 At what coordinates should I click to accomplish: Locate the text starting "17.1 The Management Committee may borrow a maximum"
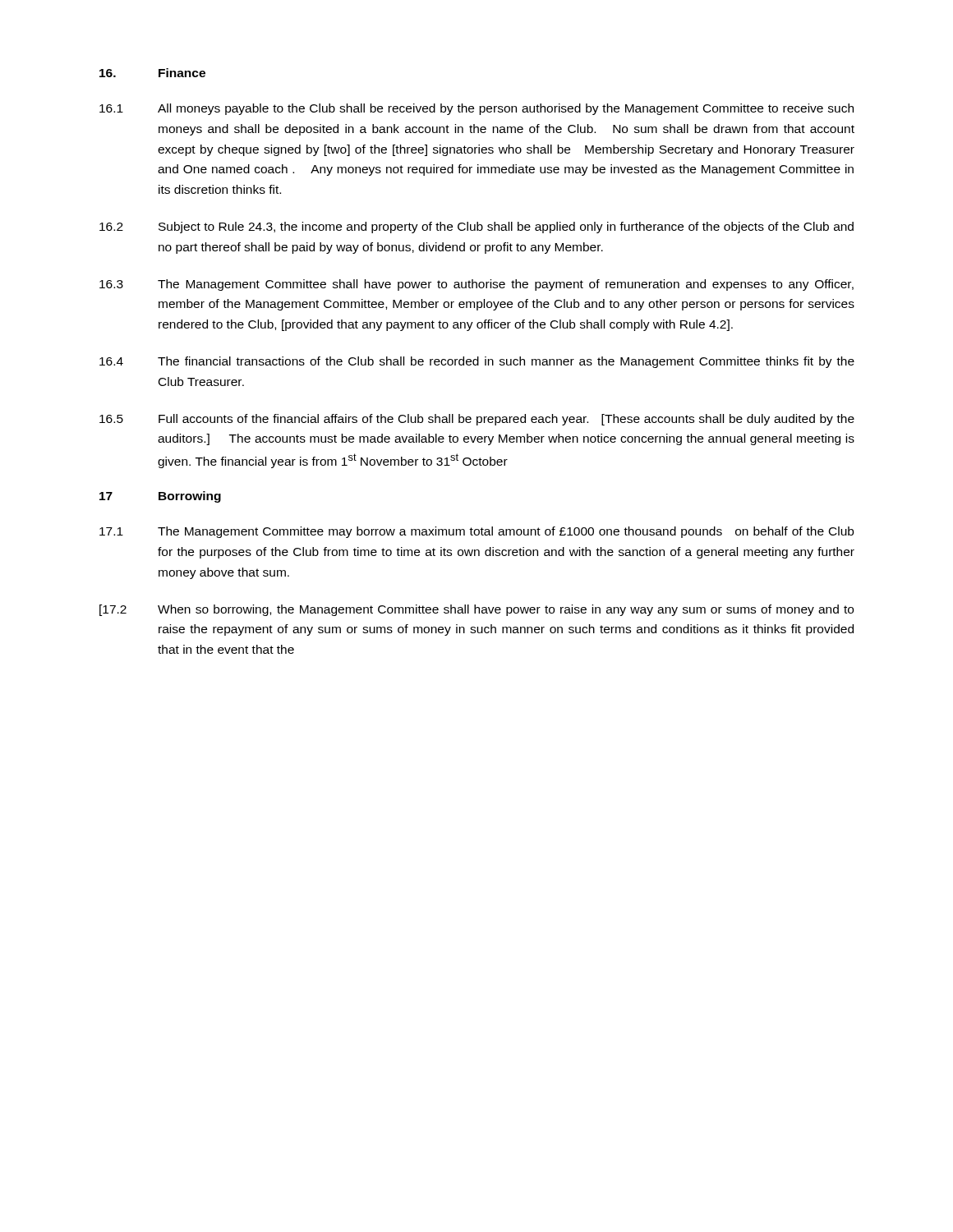pyautogui.click(x=476, y=552)
